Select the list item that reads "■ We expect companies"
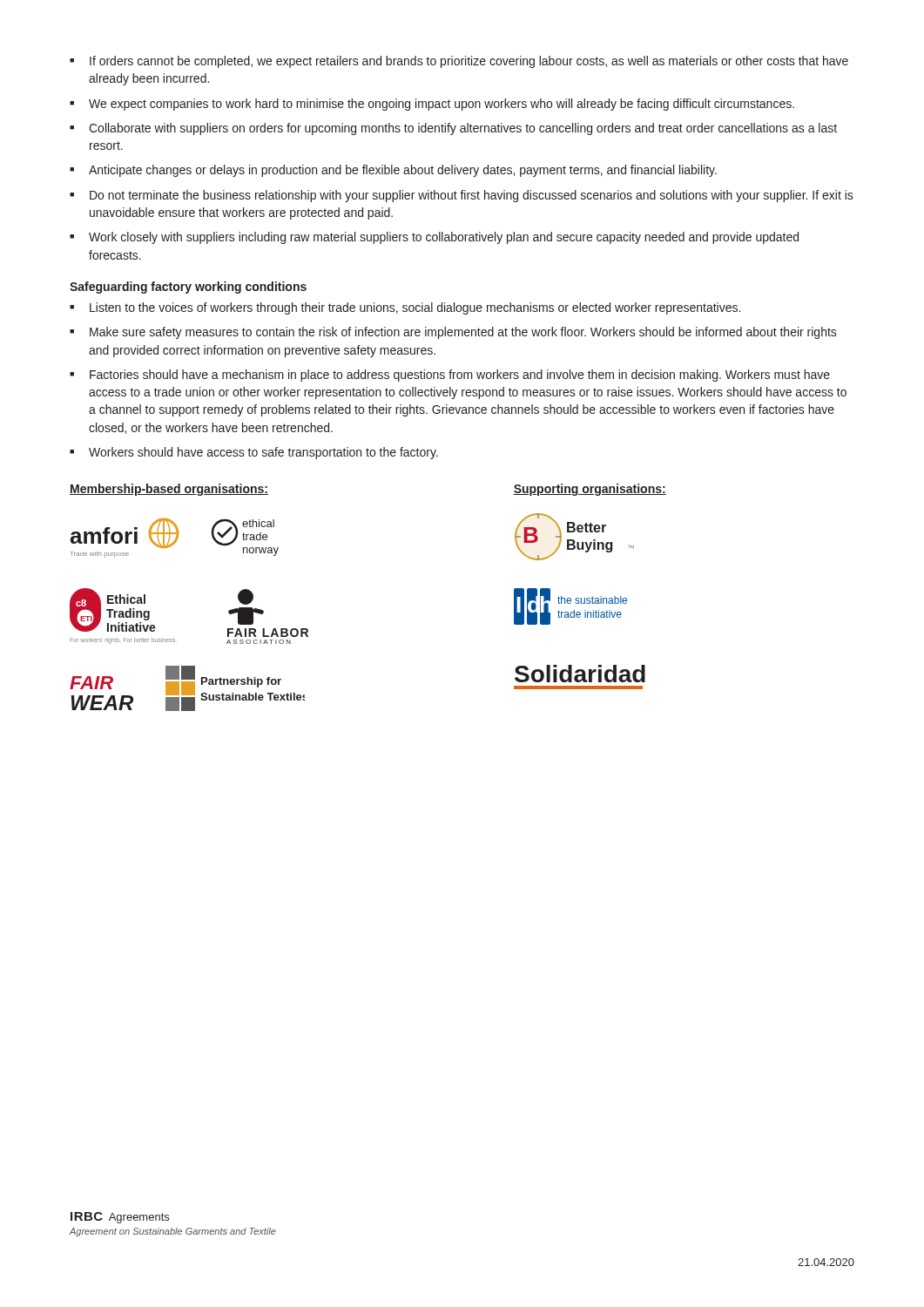The image size is (924, 1307). [462, 103]
